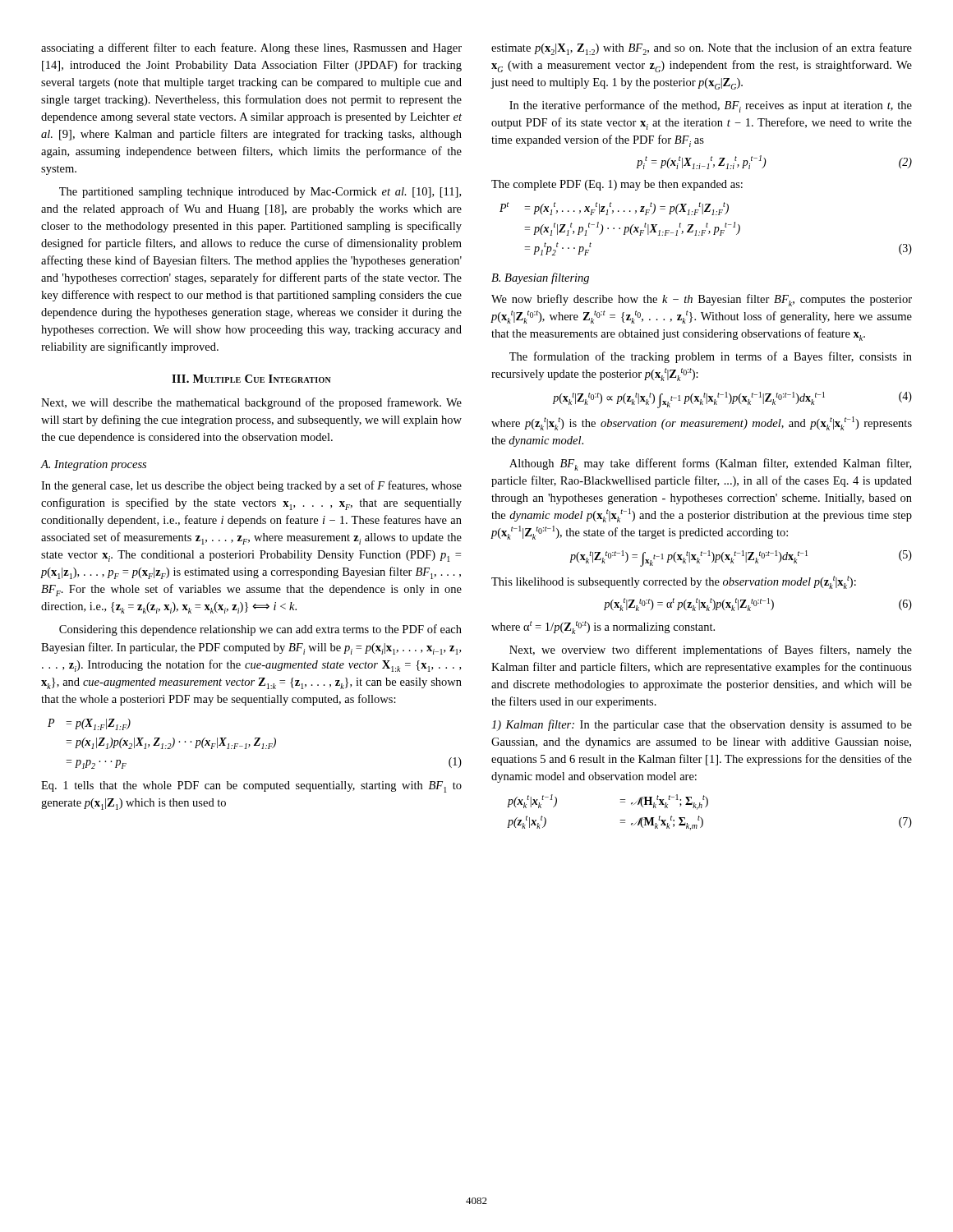Locate the block of text that opens with "The complete PDF (Eq. 1) may"

[x=702, y=185]
